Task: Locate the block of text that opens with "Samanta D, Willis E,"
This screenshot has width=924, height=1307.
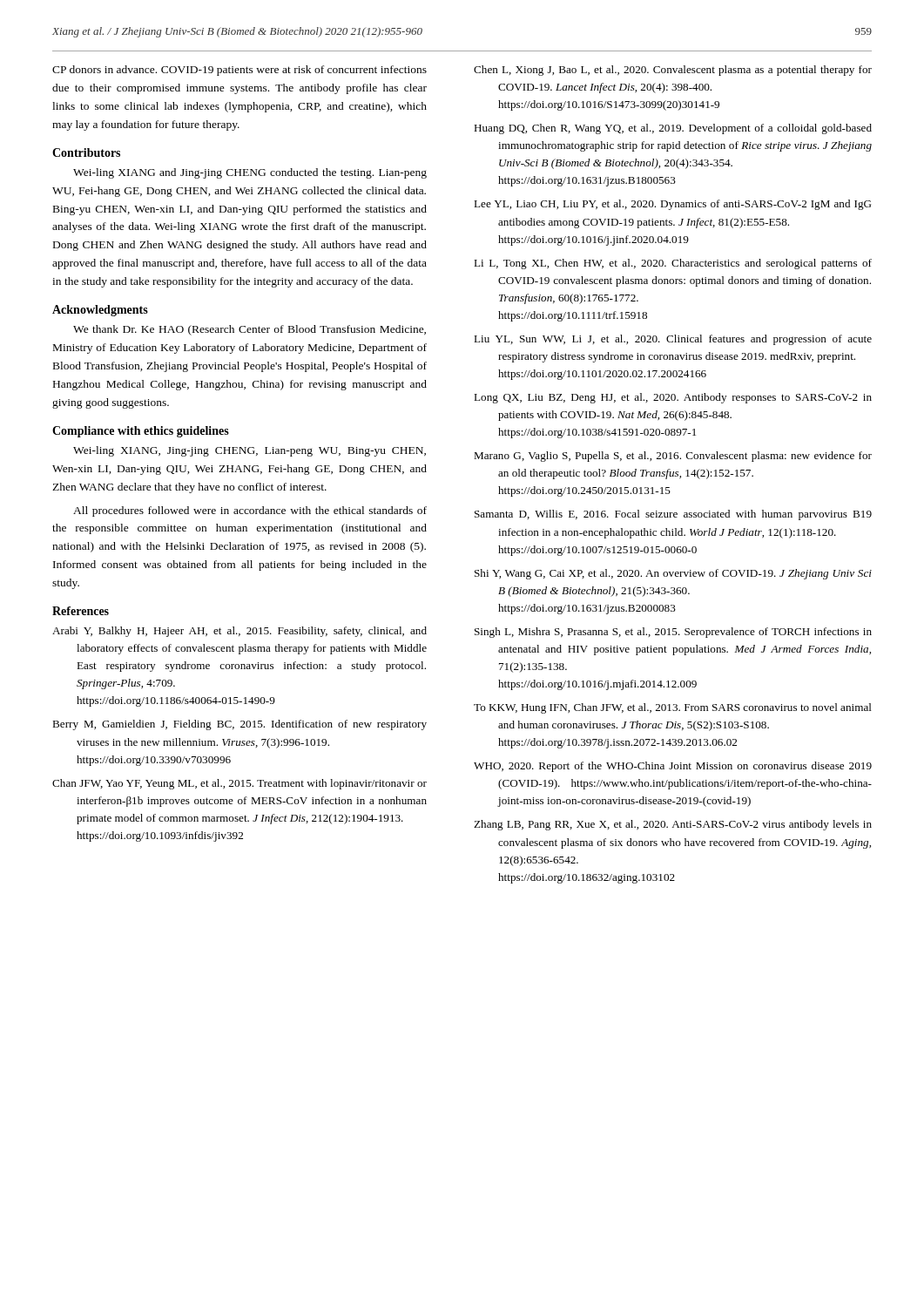Action: click(x=673, y=531)
